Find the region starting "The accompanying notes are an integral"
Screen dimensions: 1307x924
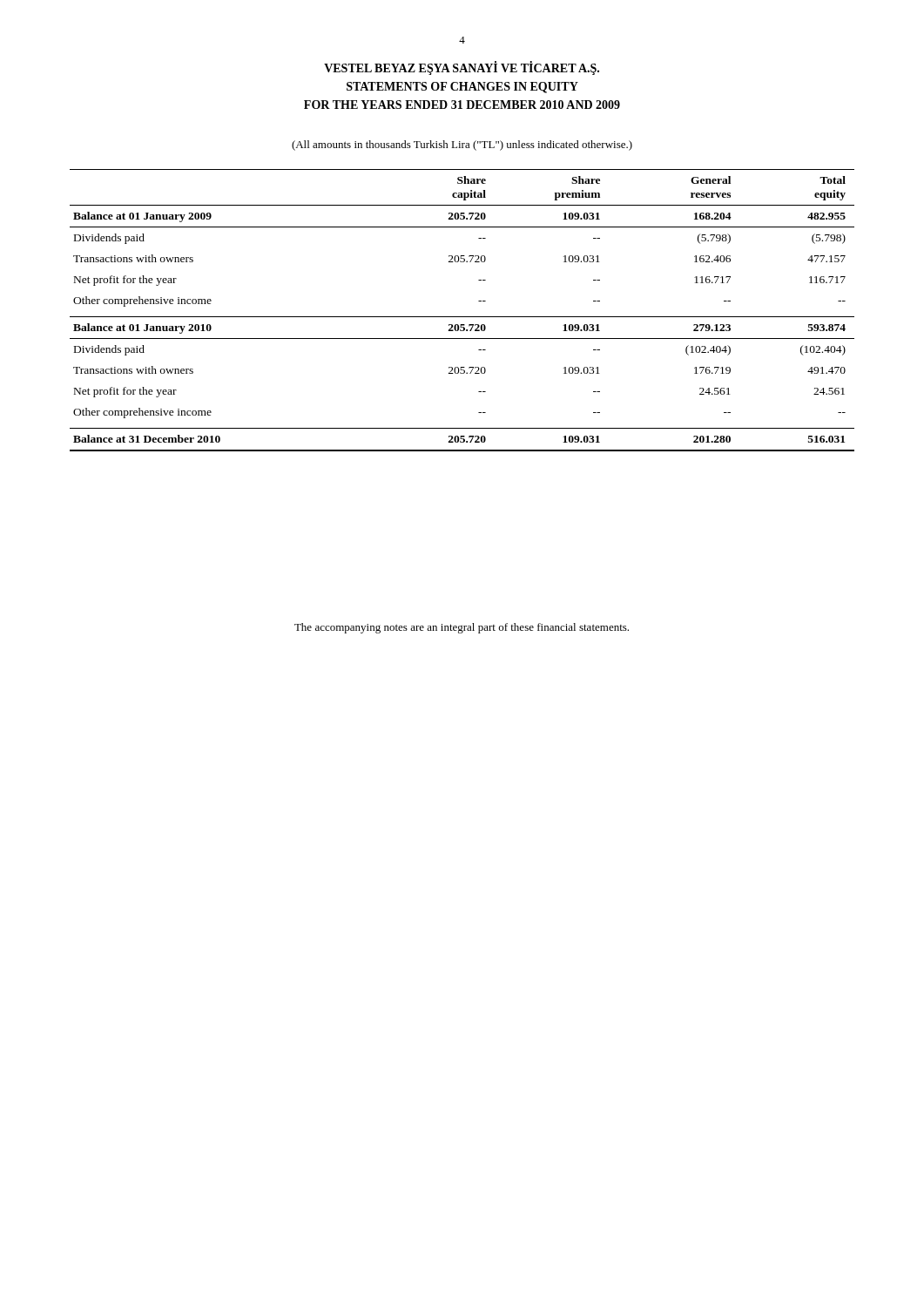coord(462,627)
